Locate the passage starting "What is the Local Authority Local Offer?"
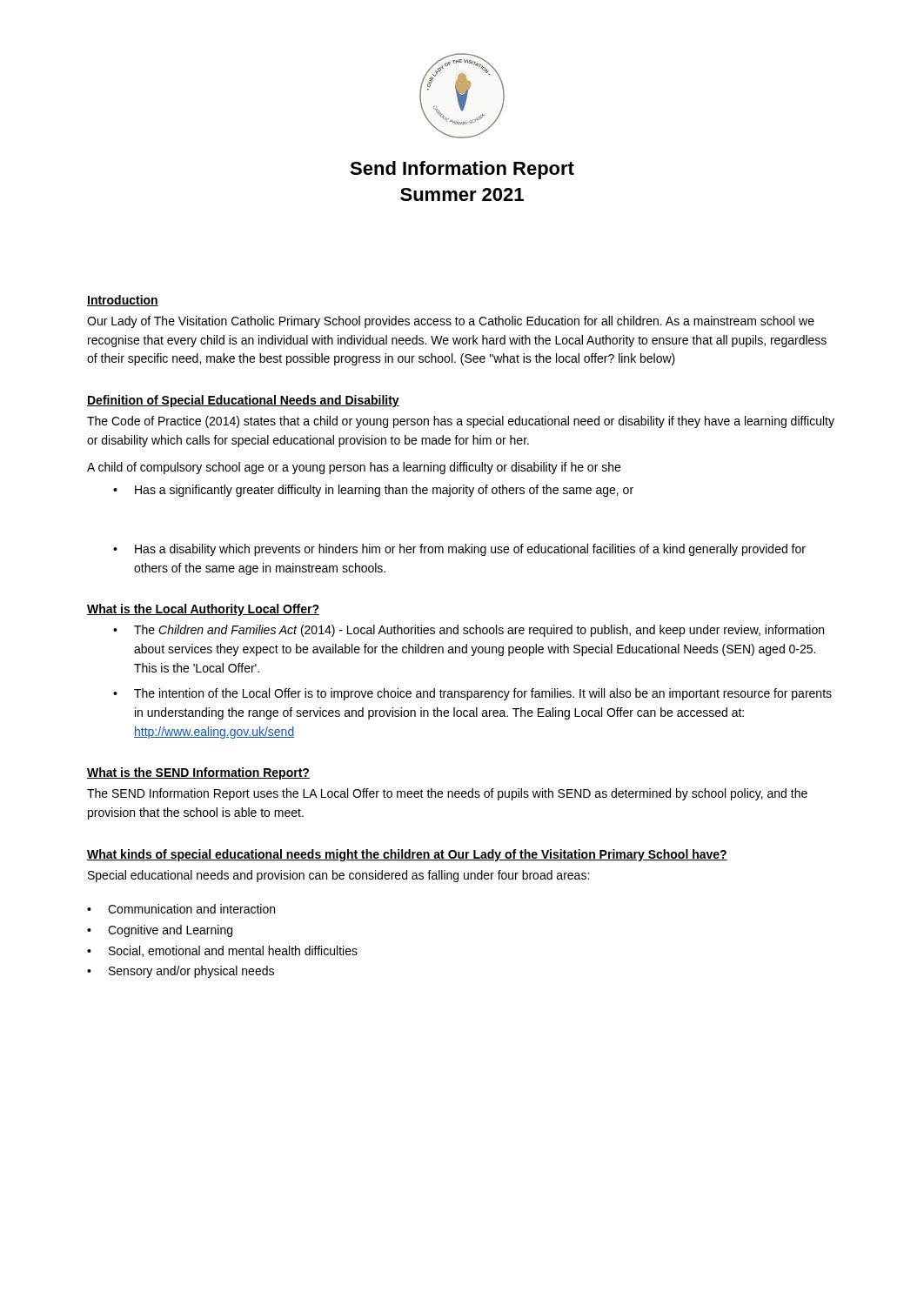924x1305 pixels. tap(203, 609)
